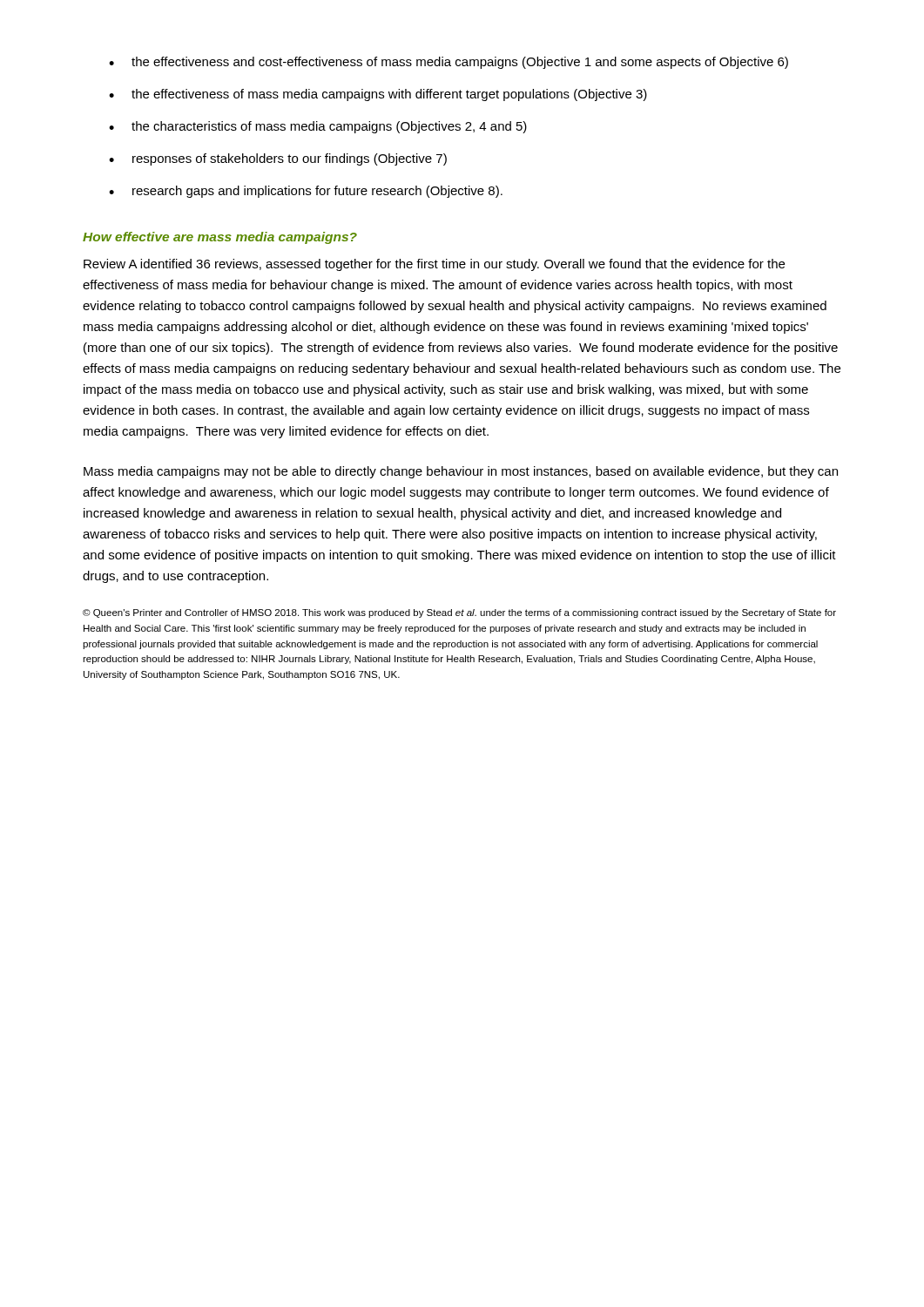The height and width of the screenshot is (1307, 924).
Task: Where is the passage that starts "• the effectiveness and cost-effectiveness"?
Action: (x=449, y=64)
